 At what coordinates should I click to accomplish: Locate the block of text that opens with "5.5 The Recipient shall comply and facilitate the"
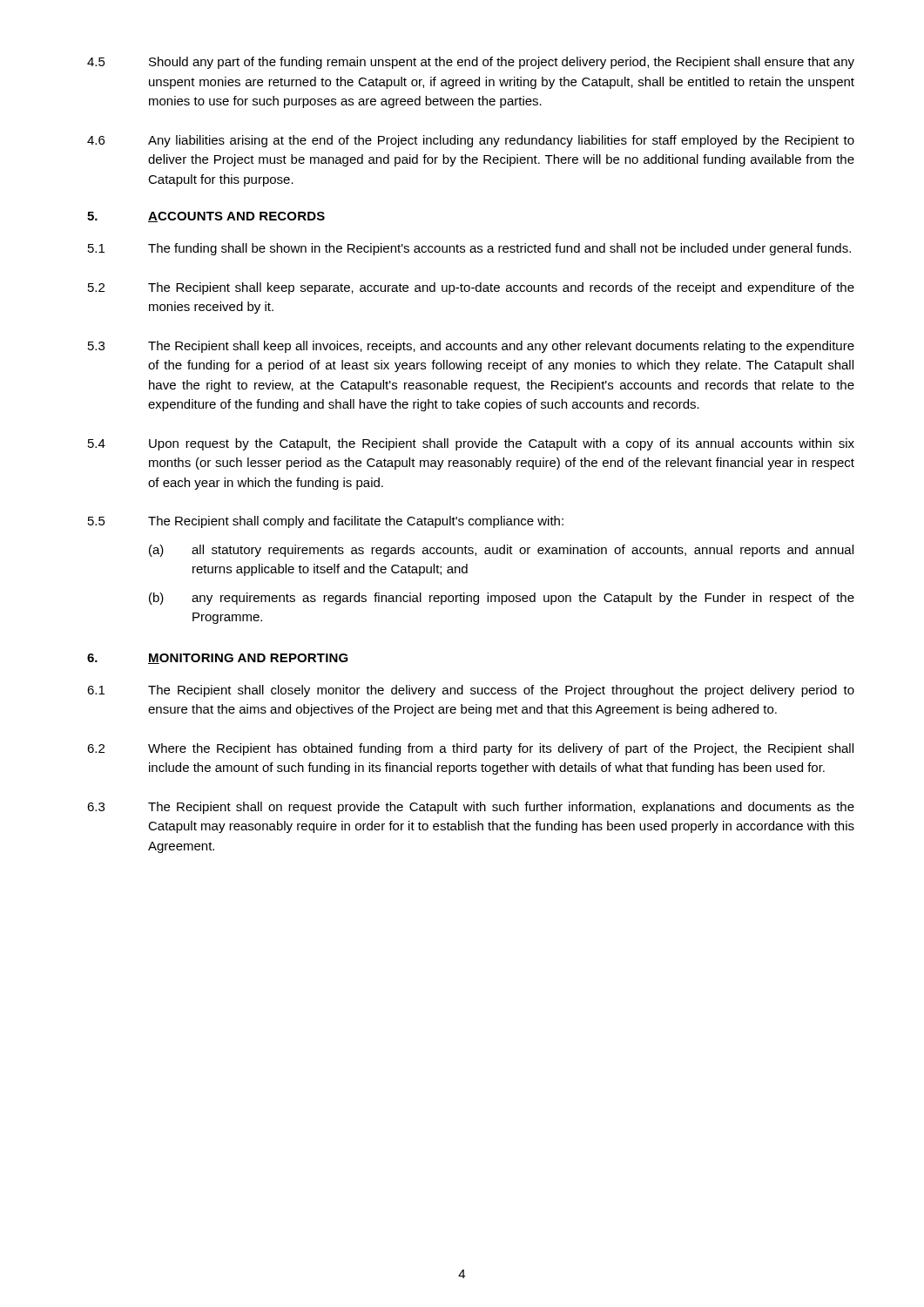tap(471, 571)
